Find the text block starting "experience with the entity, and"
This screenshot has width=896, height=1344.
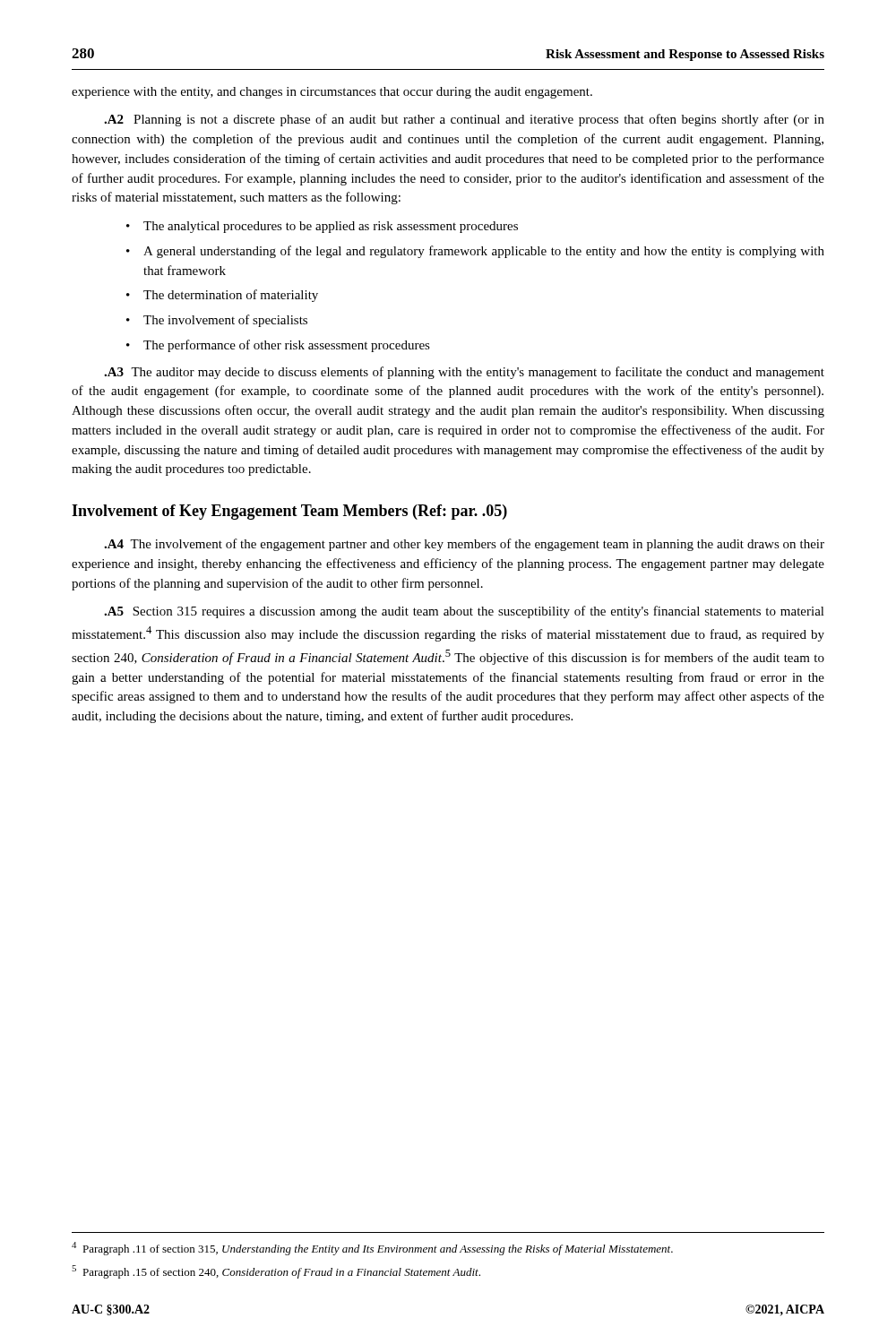[332, 91]
